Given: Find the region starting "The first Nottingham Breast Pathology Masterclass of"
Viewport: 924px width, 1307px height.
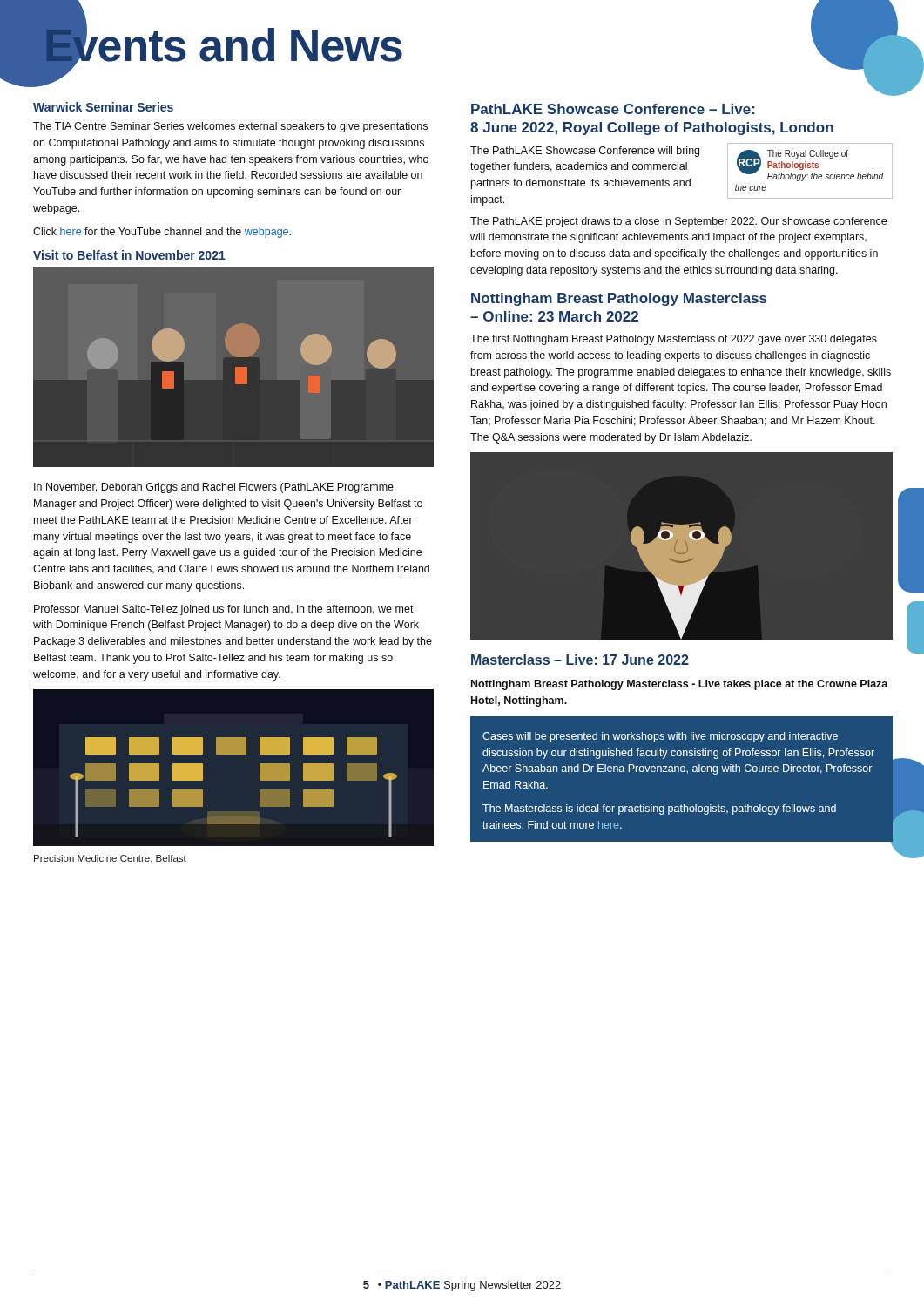Looking at the screenshot, I should (681, 388).
